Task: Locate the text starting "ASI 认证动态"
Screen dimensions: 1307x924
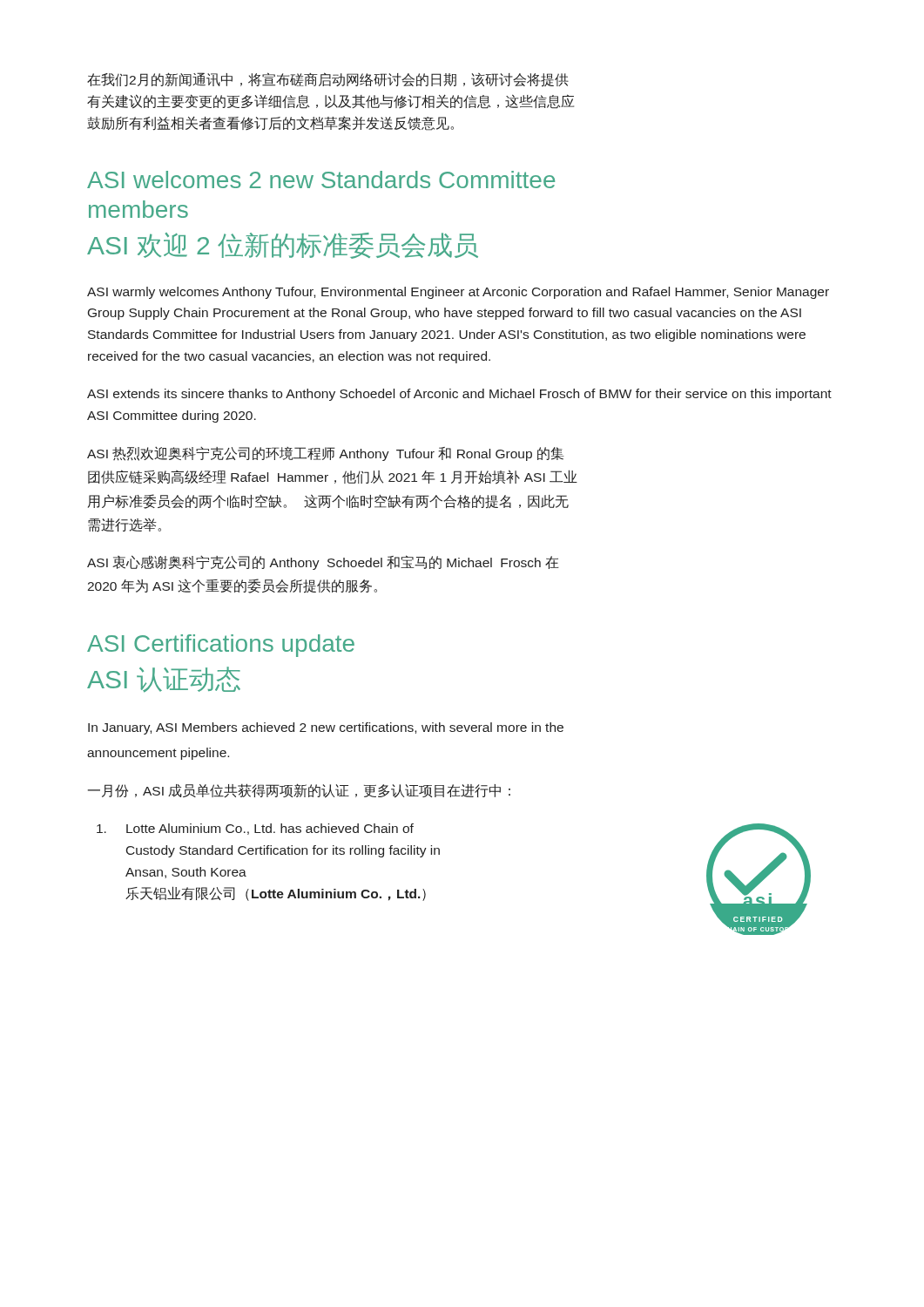Action: [164, 679]
